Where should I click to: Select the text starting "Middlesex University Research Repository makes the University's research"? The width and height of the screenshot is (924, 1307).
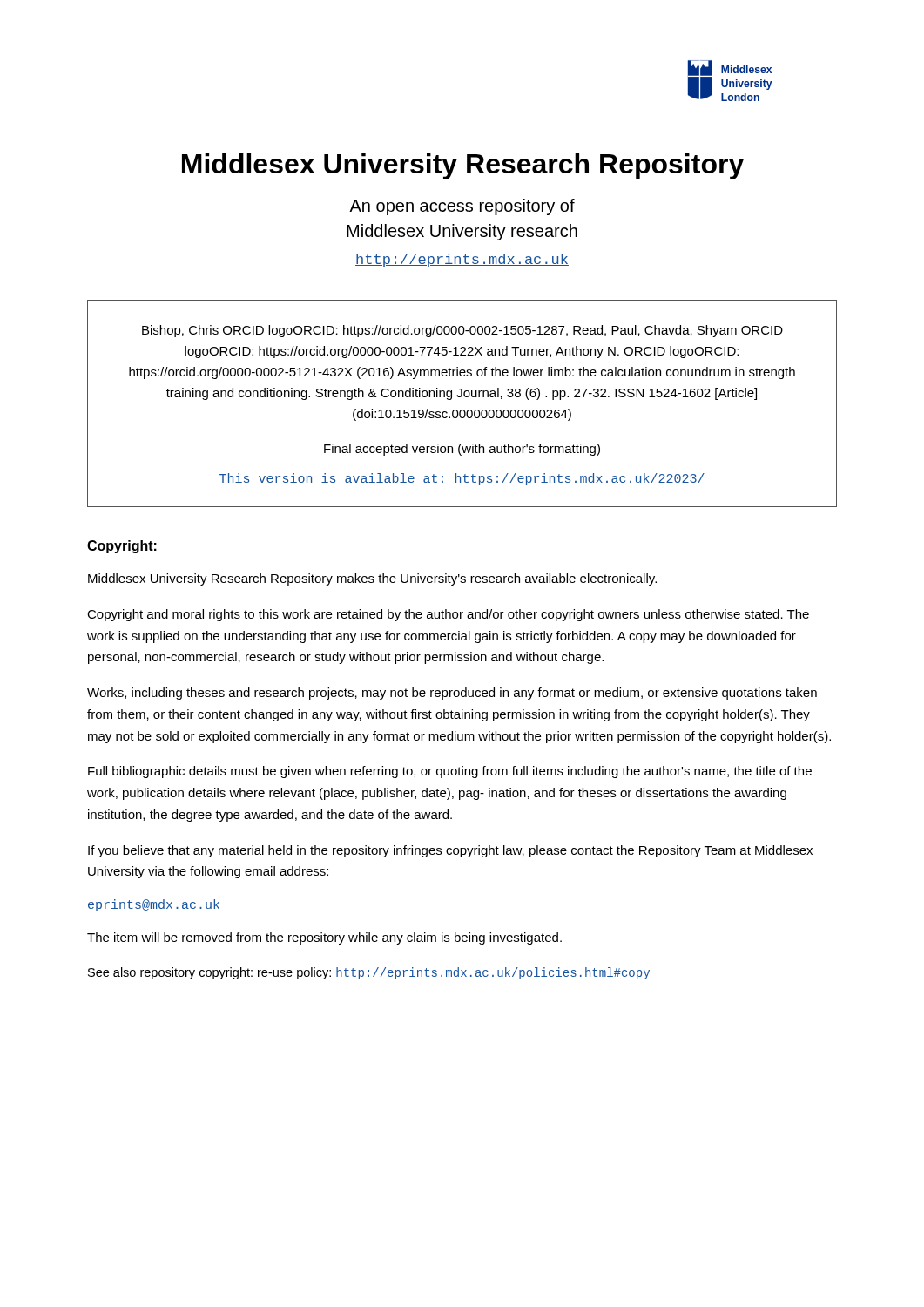tap(372, 578)
